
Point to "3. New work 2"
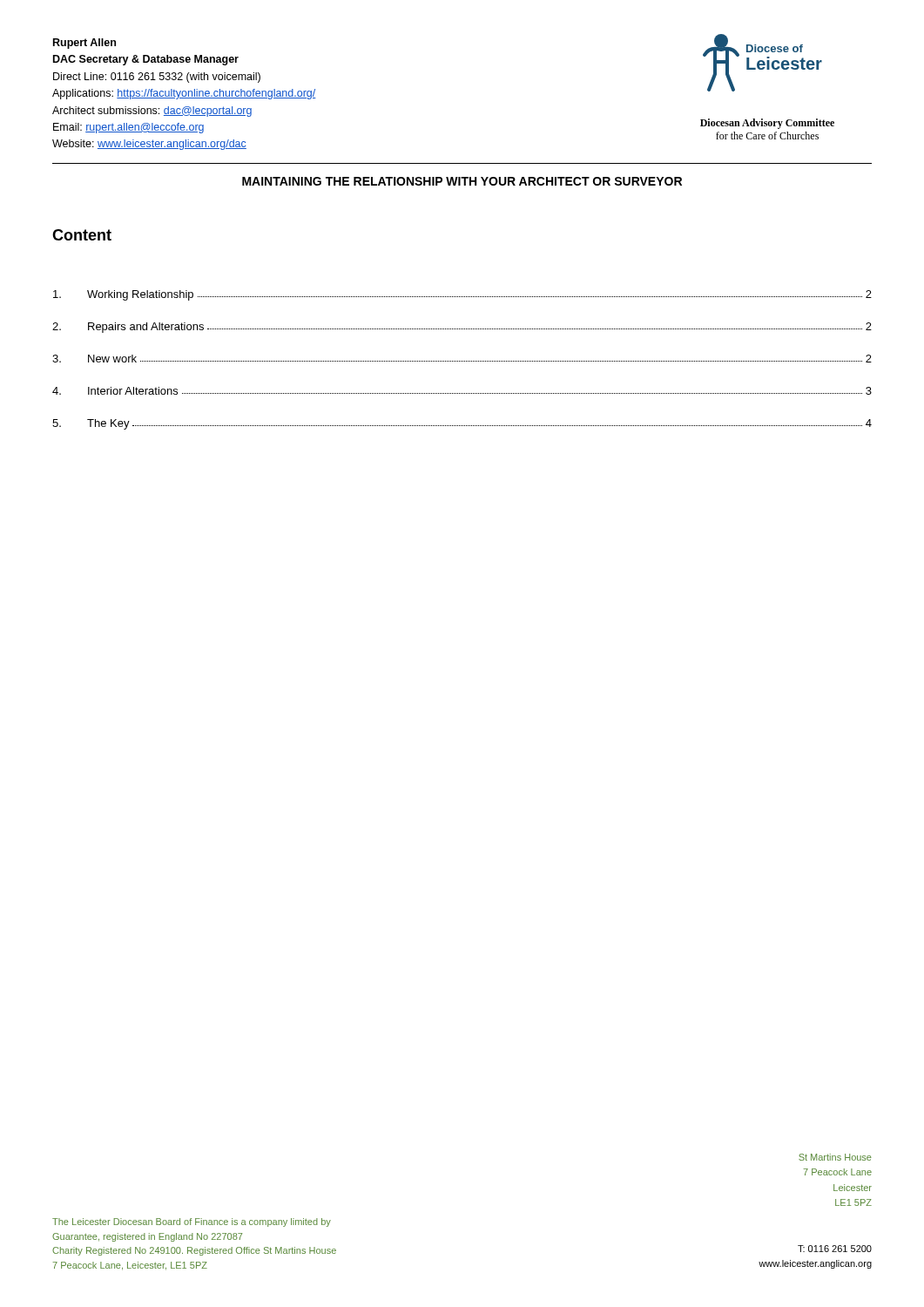click(462, 359)
